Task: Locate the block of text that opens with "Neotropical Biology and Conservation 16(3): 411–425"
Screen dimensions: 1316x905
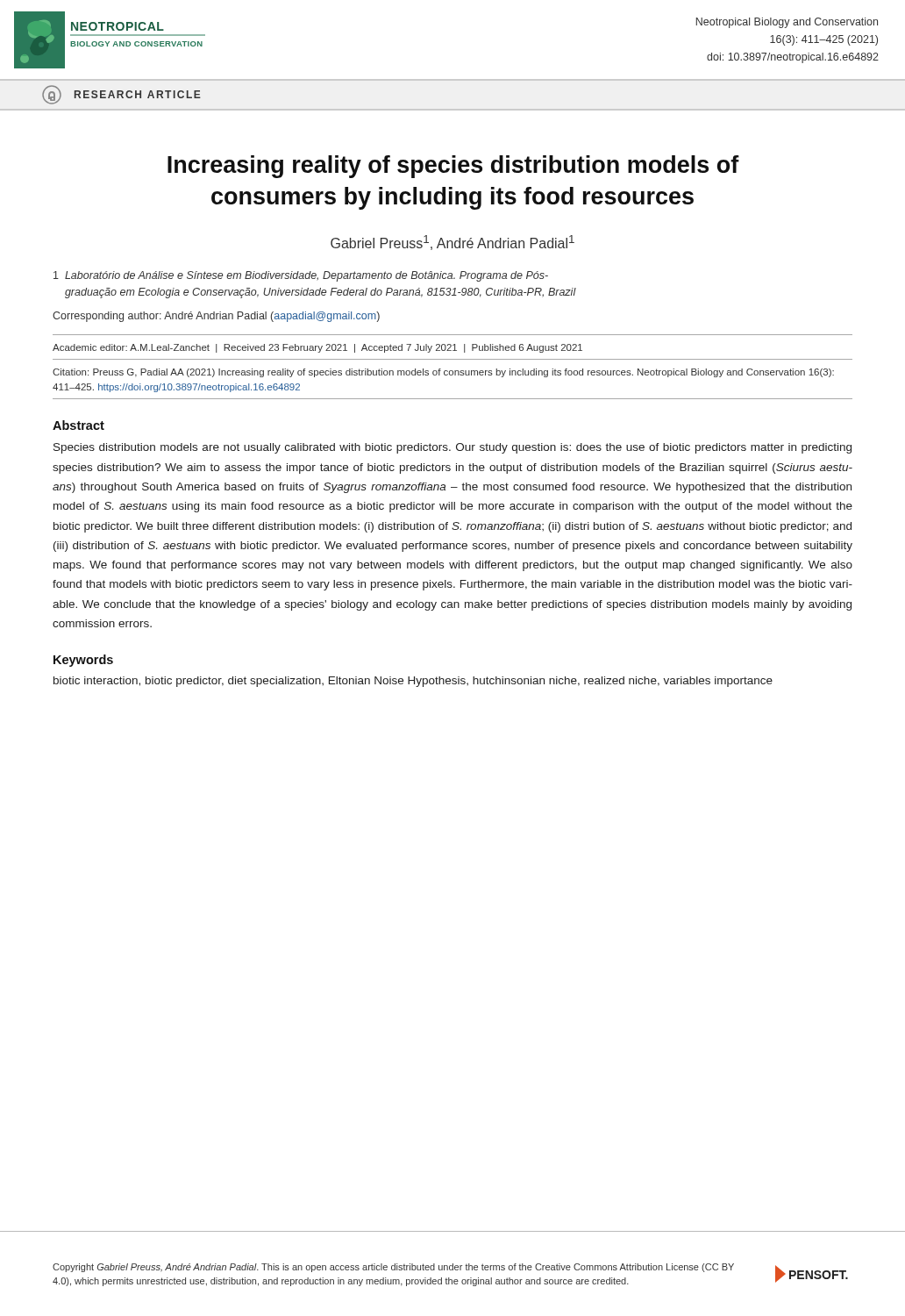Action: [x=787, y=39]
